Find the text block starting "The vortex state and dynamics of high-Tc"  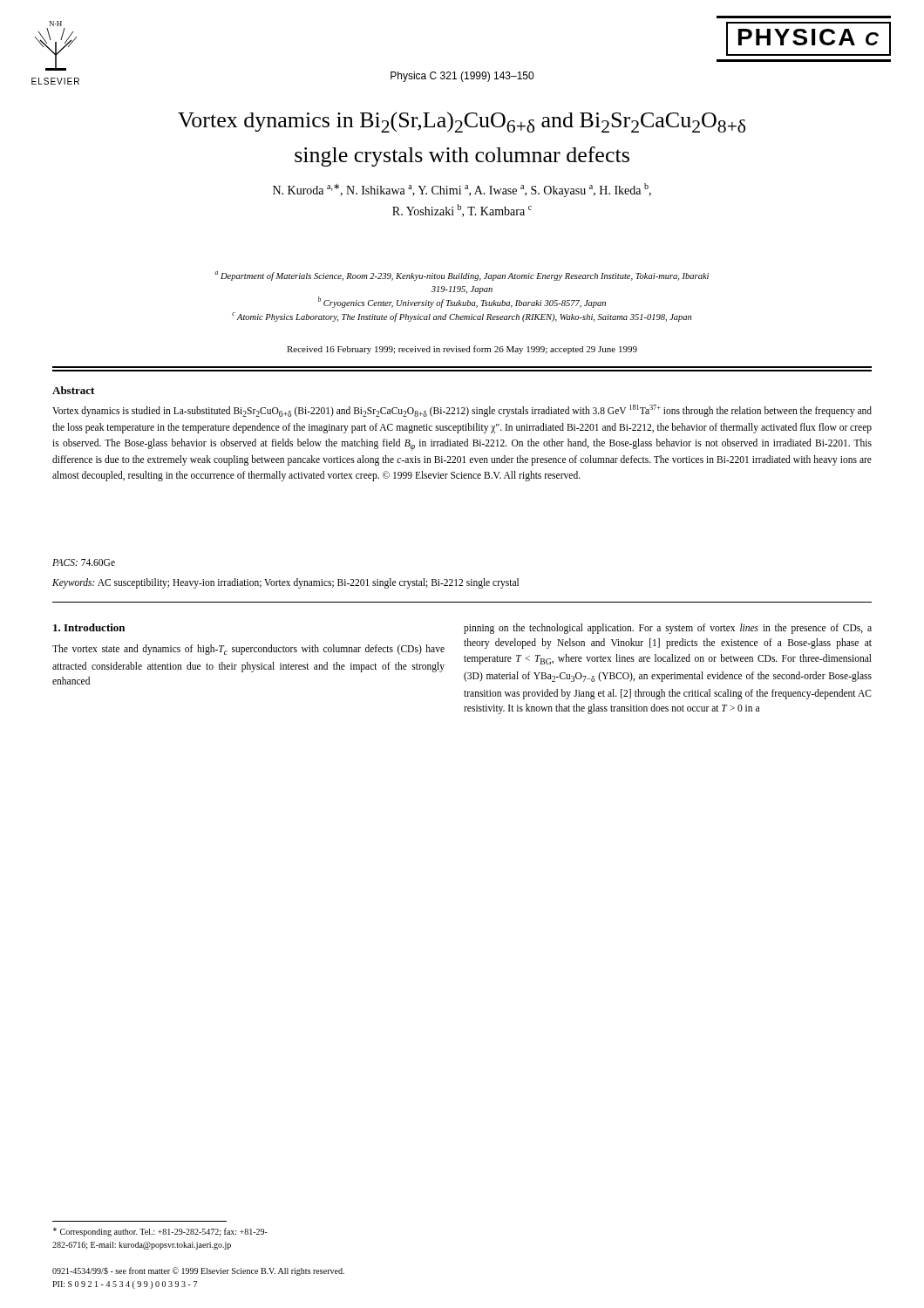point(248,665)
